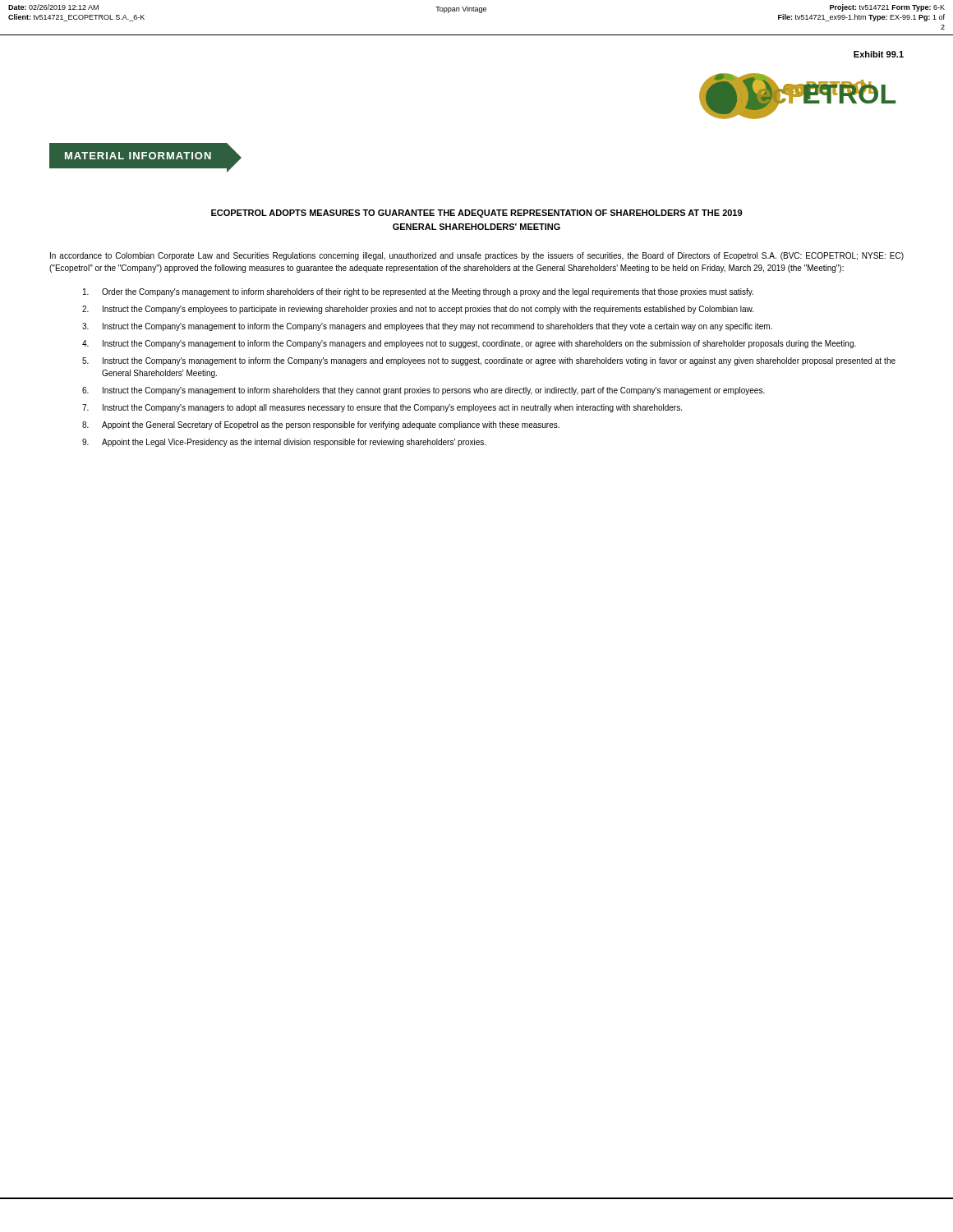Select a logo

pos(476,97)
